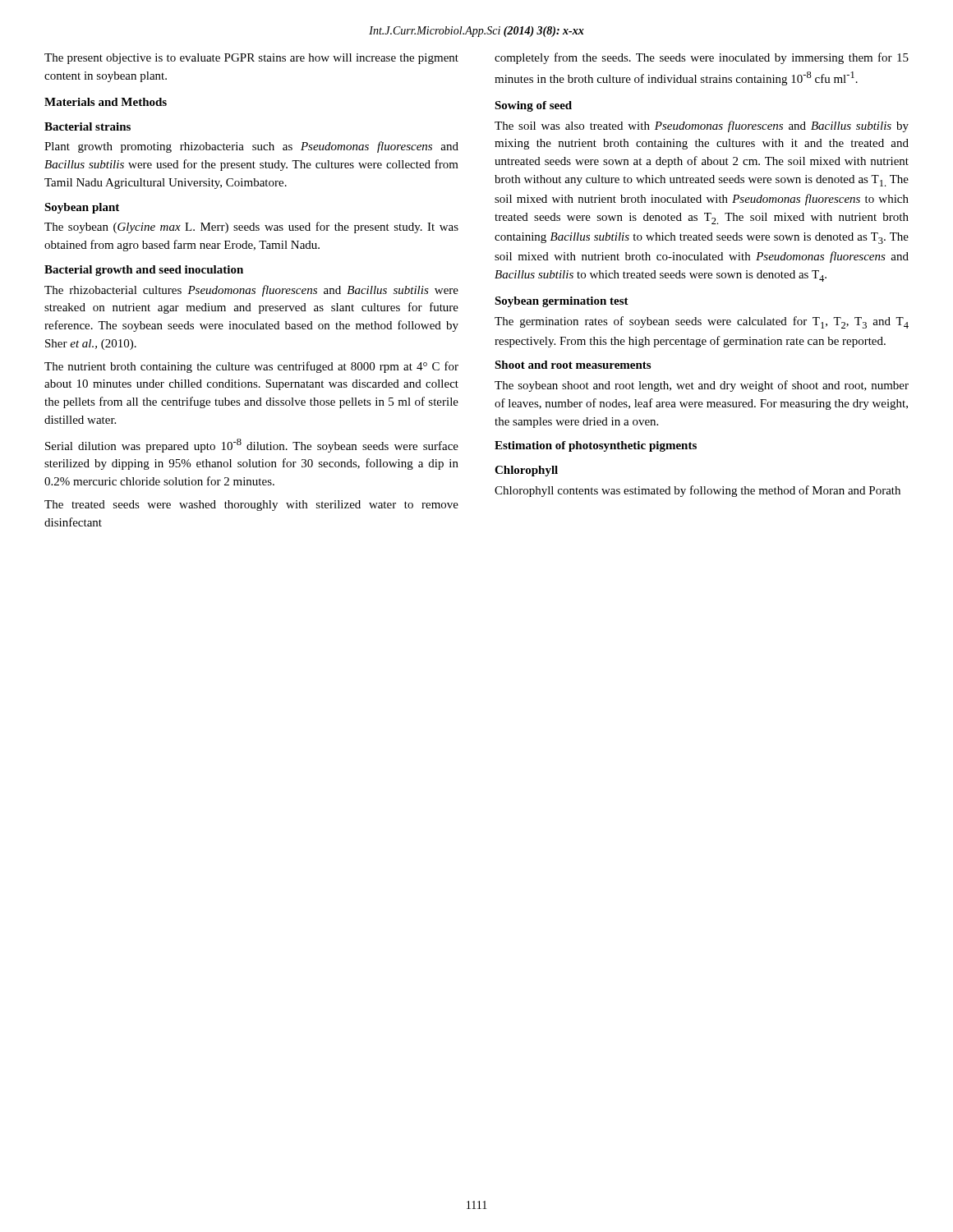Screen dimensions: 1232x953
Task: Find "Shoot and root measurements" on this page
Action: [x=573, y=365]
